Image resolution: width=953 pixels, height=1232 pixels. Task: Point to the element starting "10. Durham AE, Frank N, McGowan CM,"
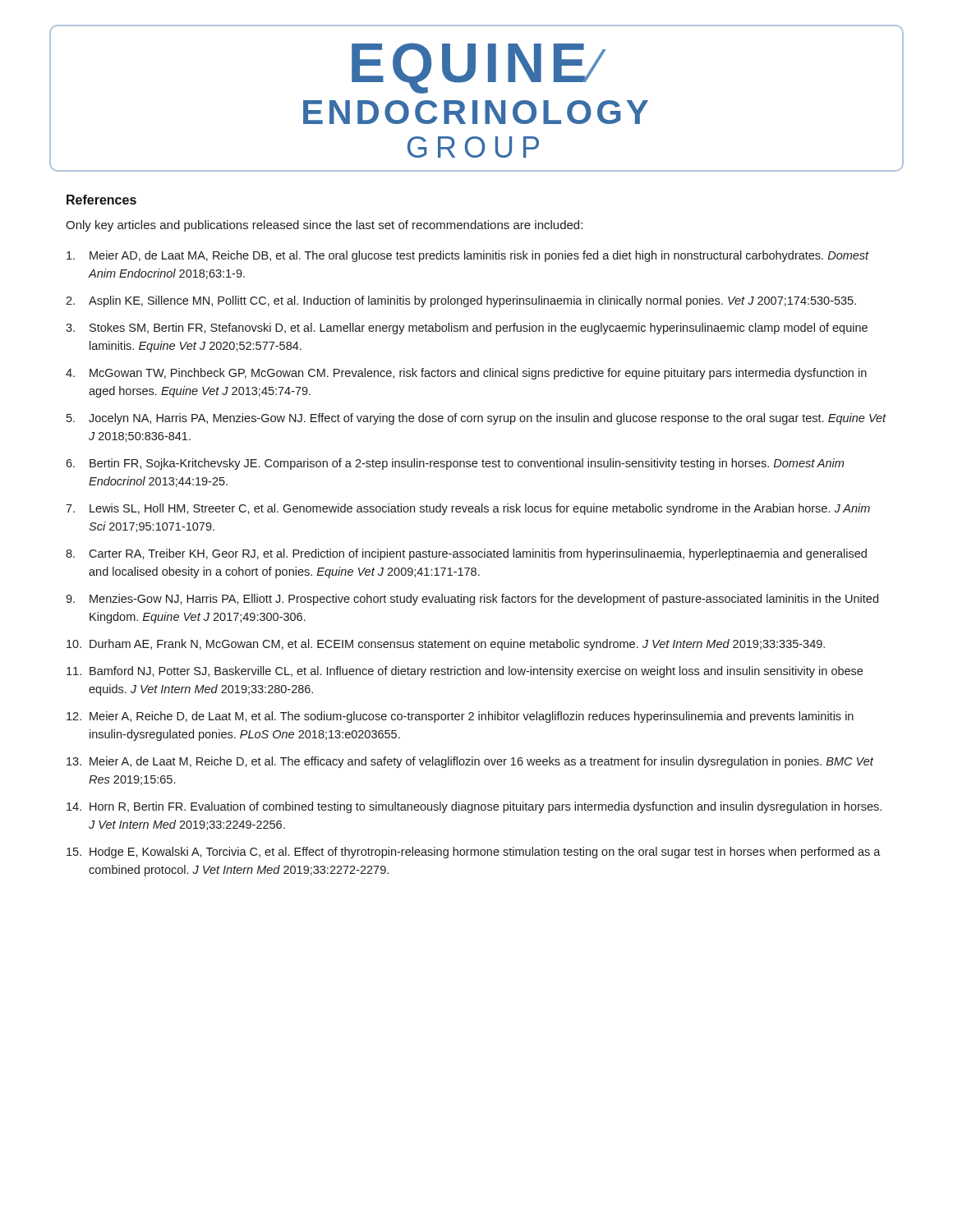(x=476, y=644)
